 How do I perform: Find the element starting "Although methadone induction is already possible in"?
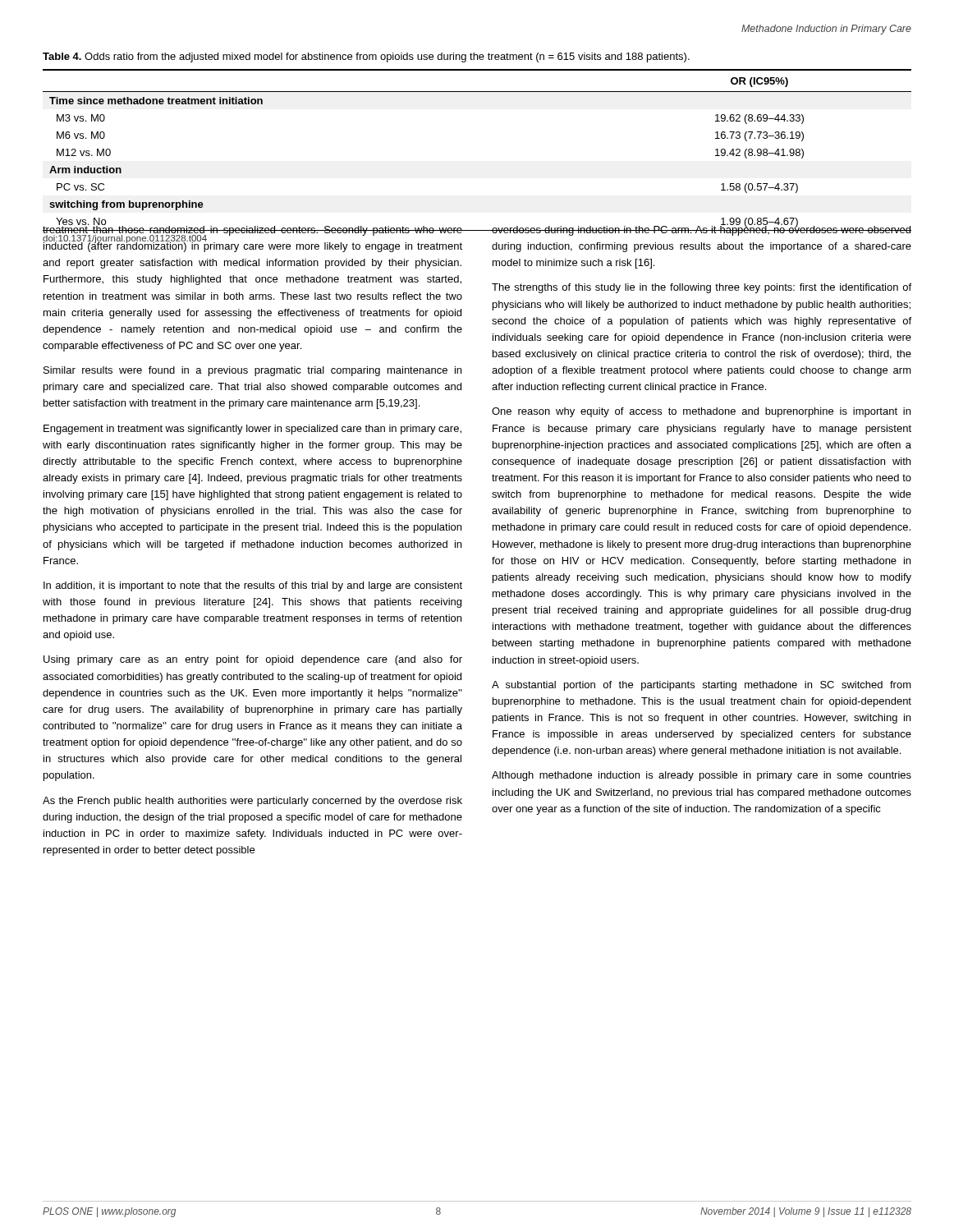tap(702, 792)
